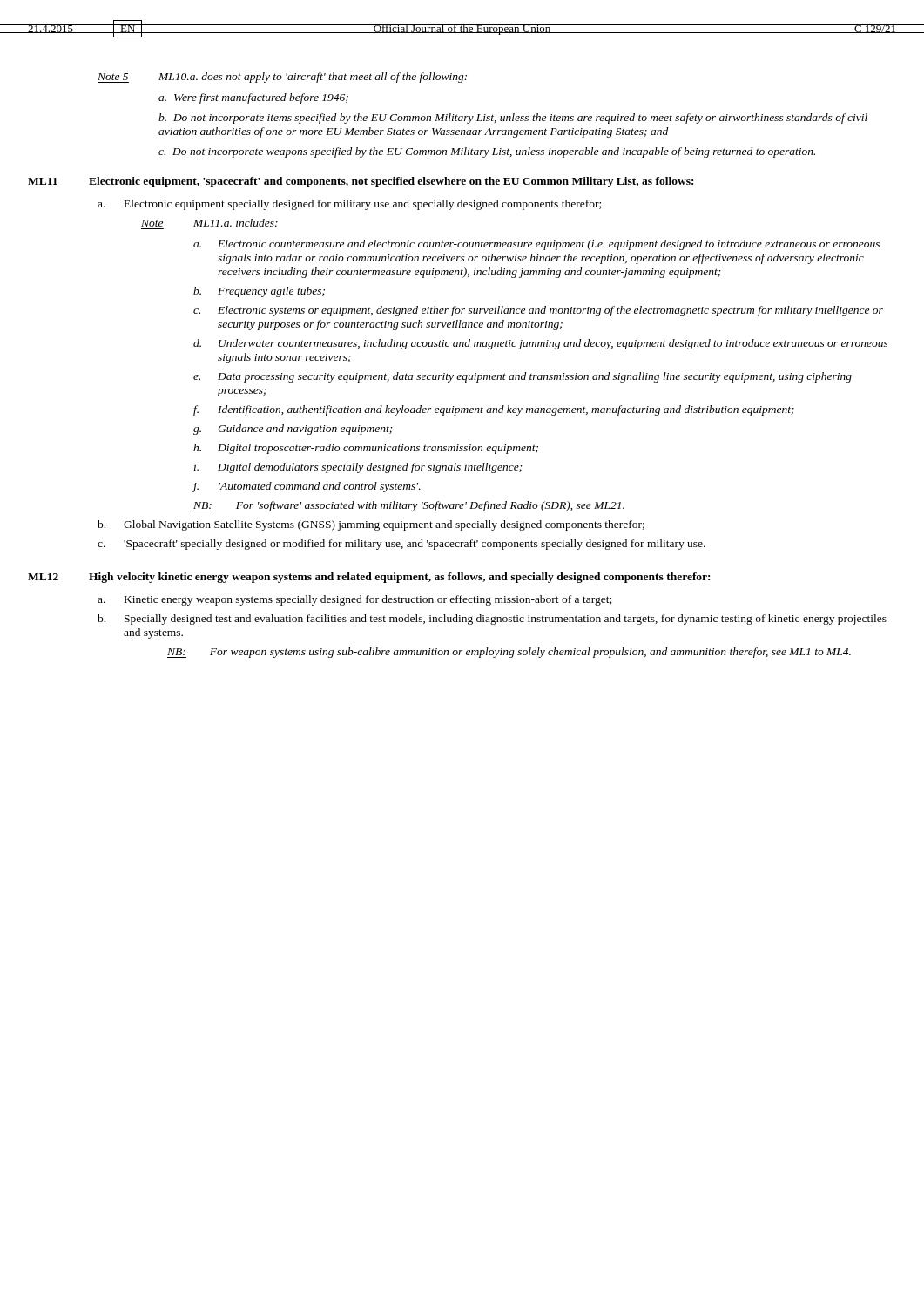
Task: Click on the list item that reads "b. Do not incorporate items specified"
Action: point(513,124)
